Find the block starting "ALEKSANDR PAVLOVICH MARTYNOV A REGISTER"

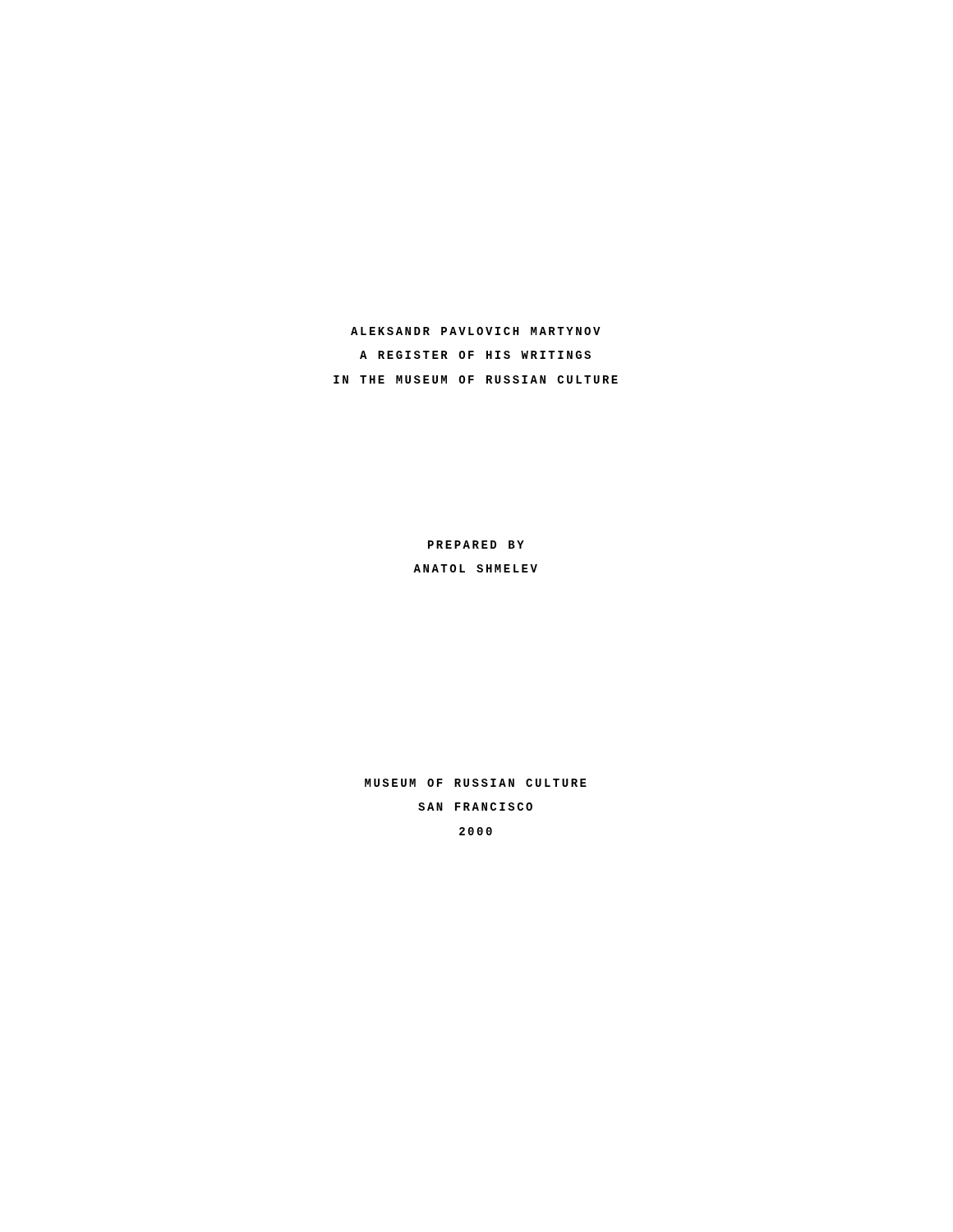tap(476, 357)
